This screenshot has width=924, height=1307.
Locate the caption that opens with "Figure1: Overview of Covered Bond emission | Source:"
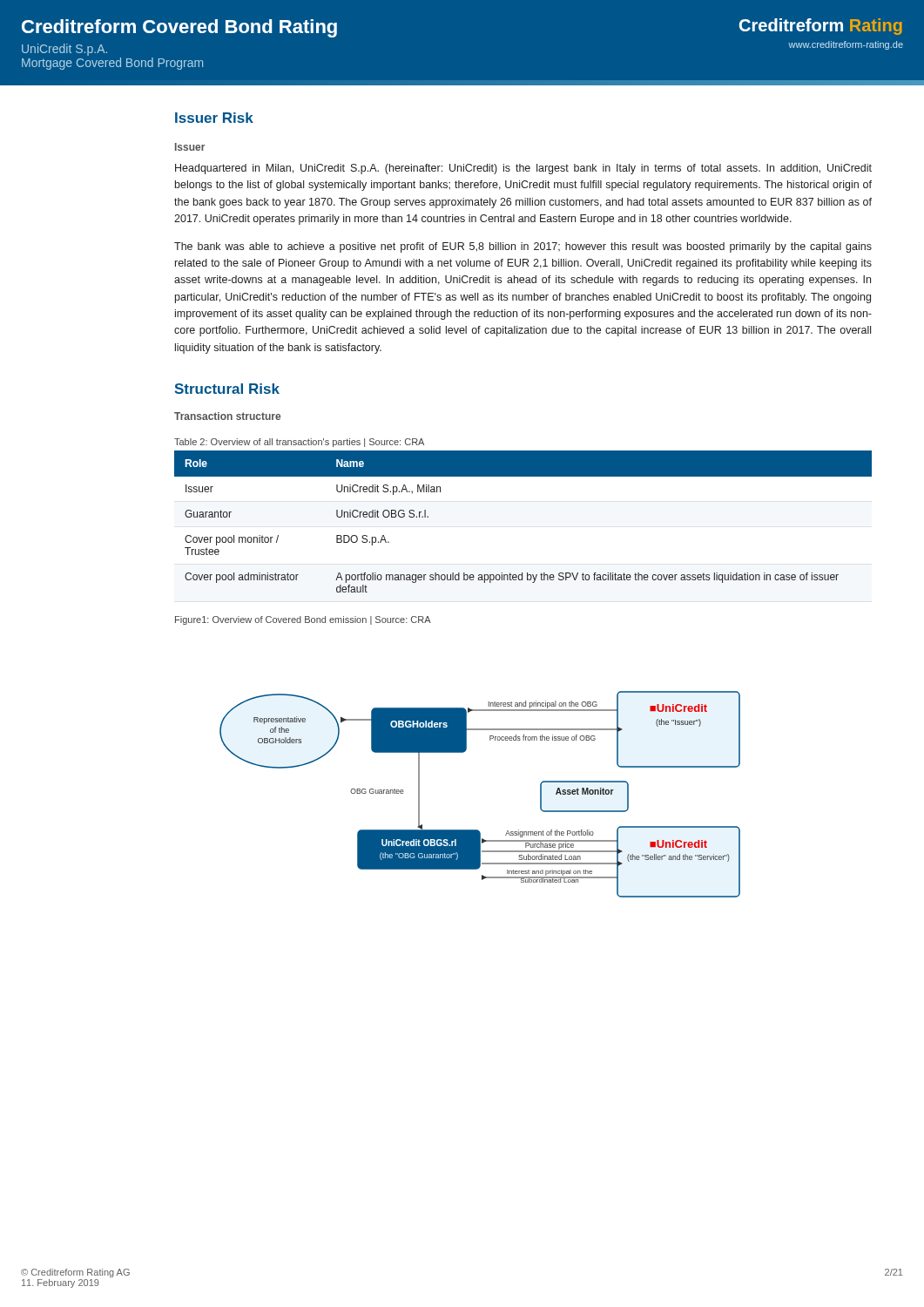[302, 620]
